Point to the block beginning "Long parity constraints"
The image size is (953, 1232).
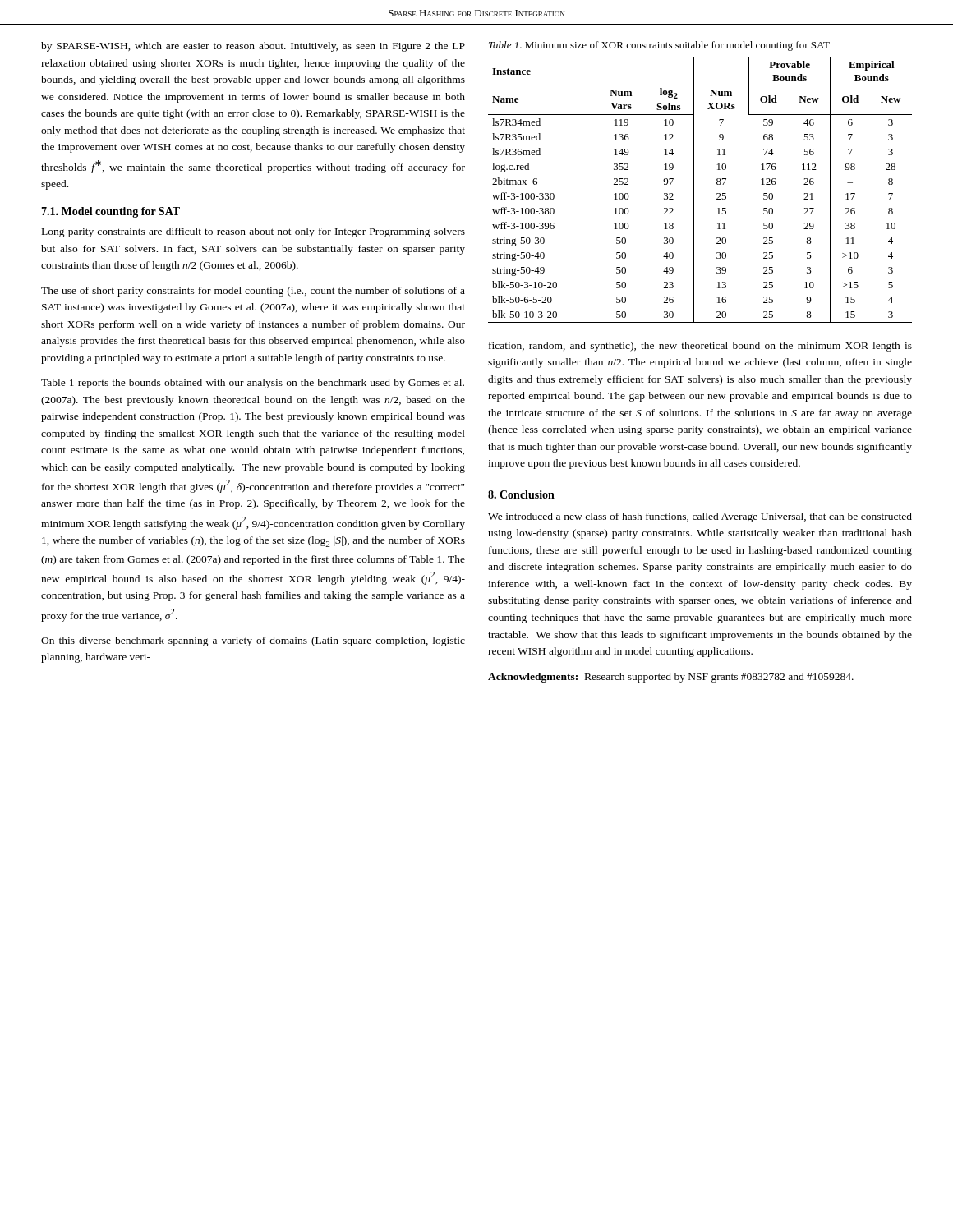point(253,248)
